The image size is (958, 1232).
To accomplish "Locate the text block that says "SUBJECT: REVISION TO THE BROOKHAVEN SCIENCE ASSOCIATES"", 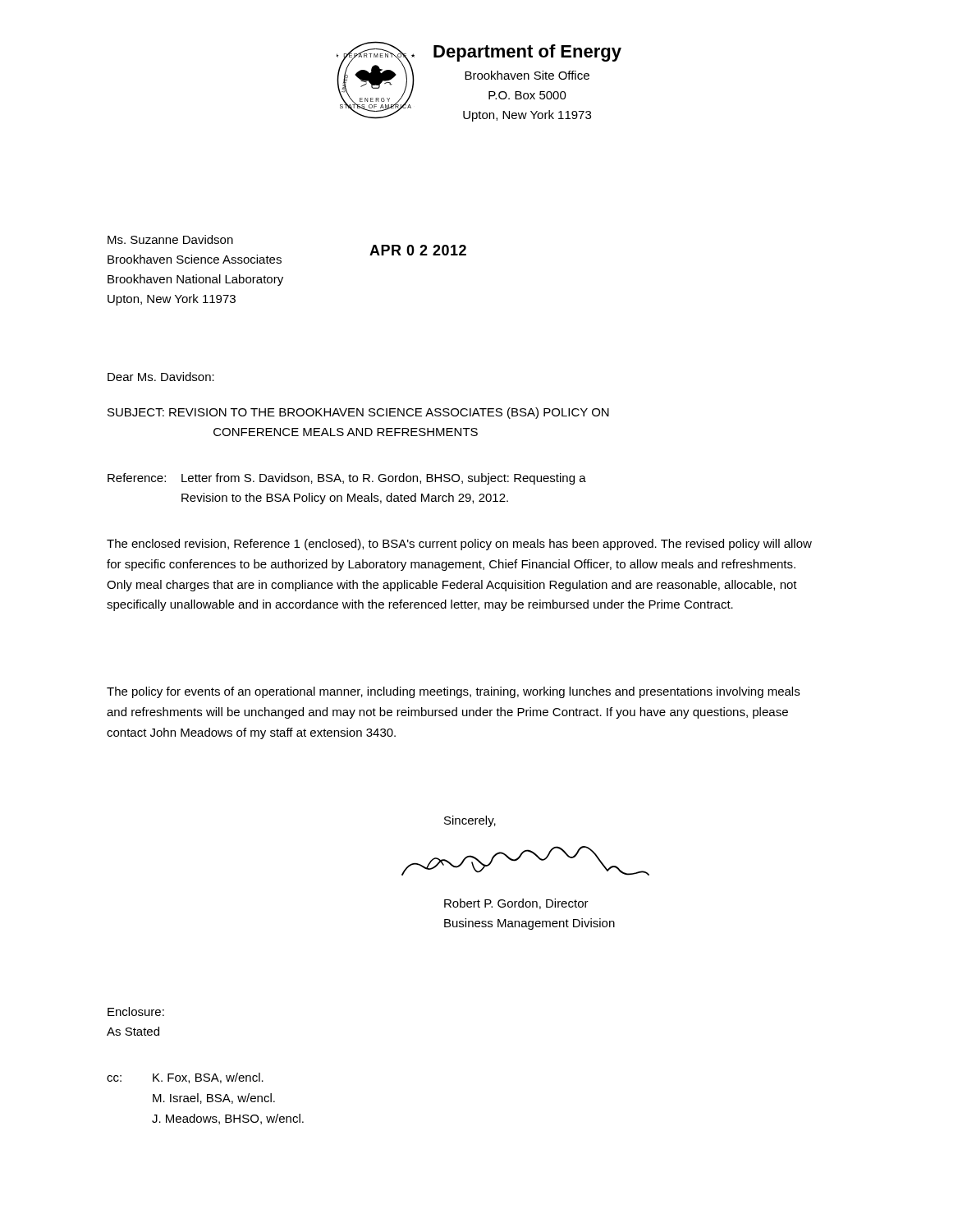I will click(464, 422).
